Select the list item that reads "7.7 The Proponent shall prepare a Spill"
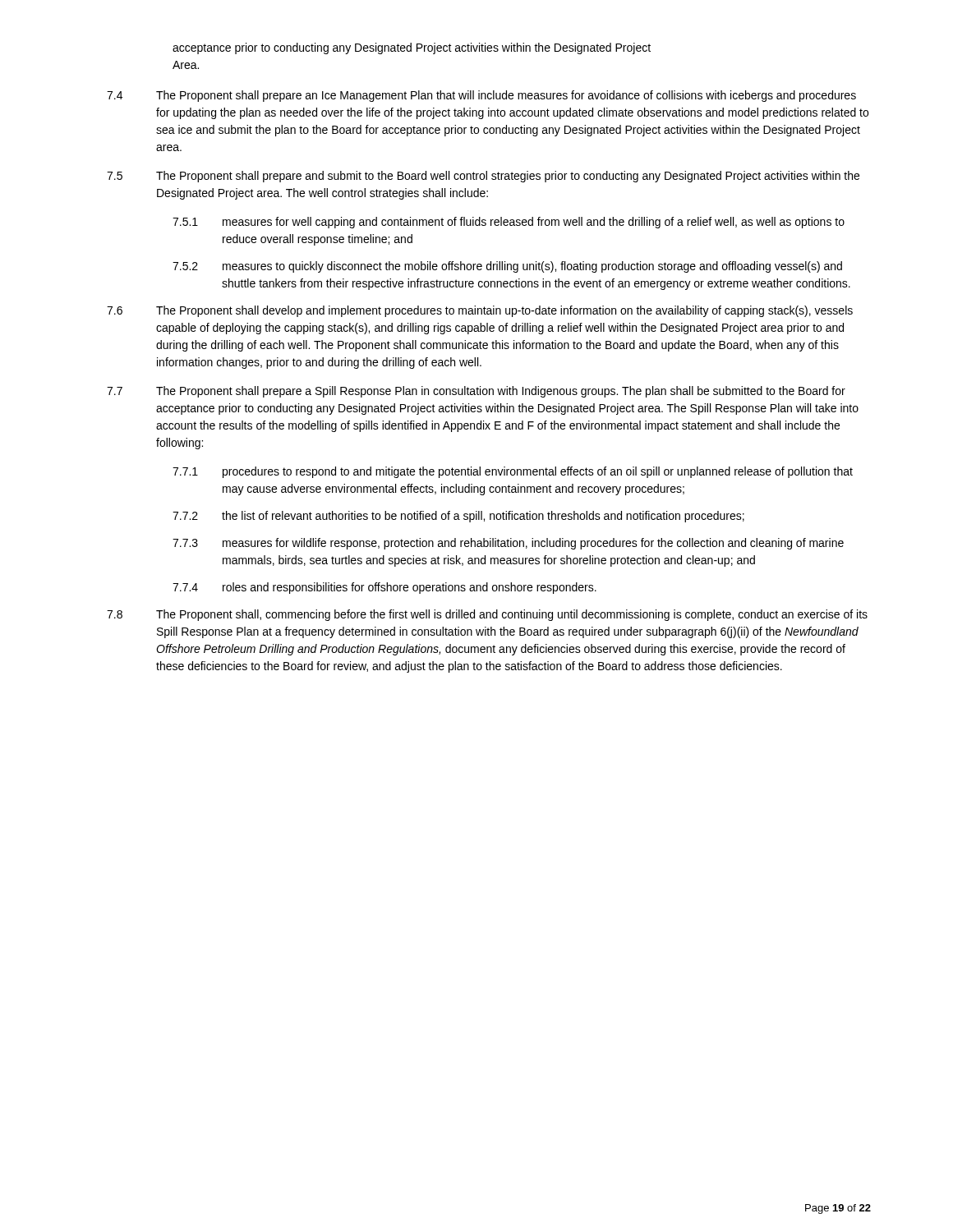 (x=489, y=417)
